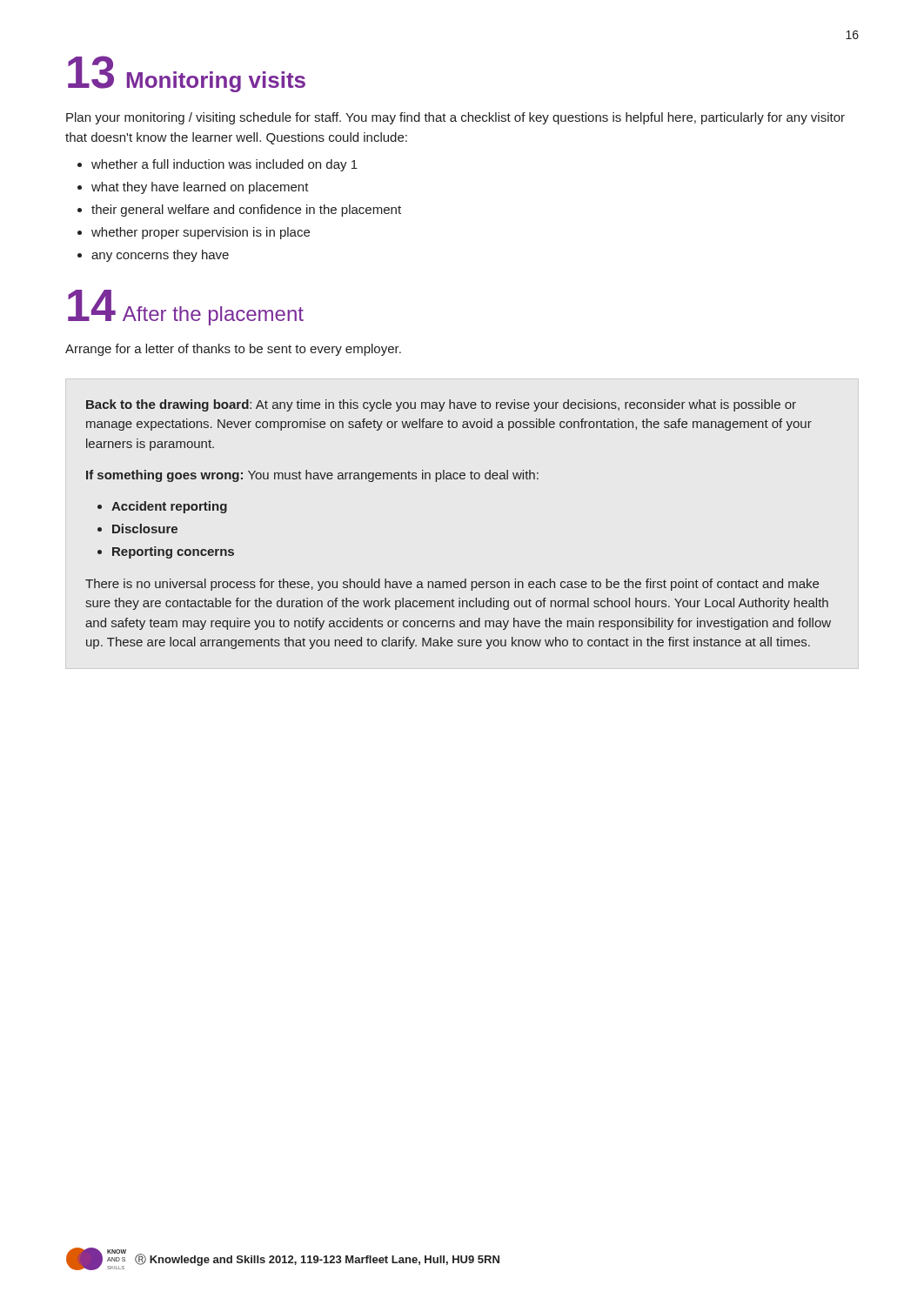Navigate to the text starting "13 Monitoring visits"
Screen dimensions: 1305x924
click(187, 74)
